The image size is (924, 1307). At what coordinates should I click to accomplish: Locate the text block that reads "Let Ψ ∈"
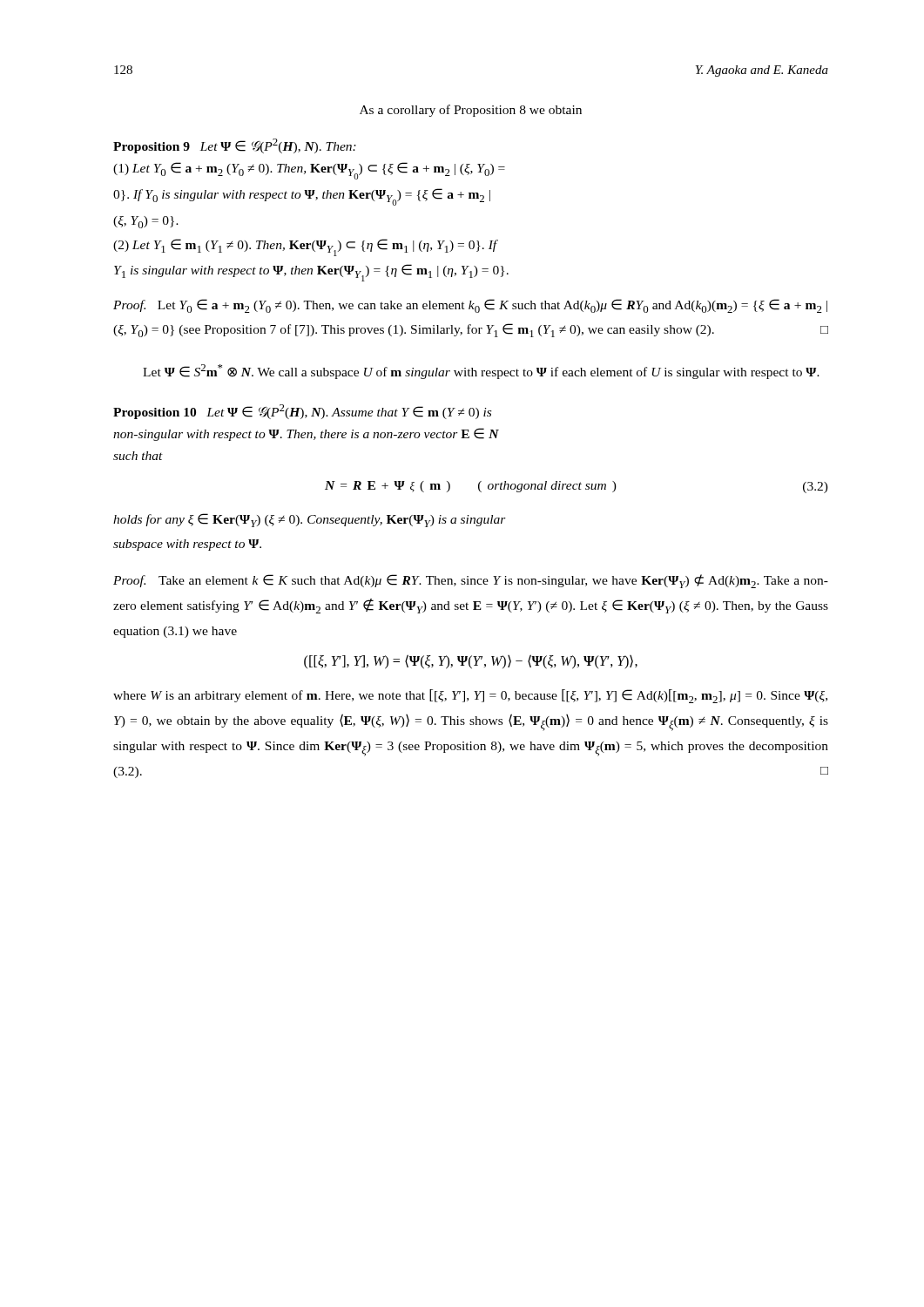(x=481, y=370)
